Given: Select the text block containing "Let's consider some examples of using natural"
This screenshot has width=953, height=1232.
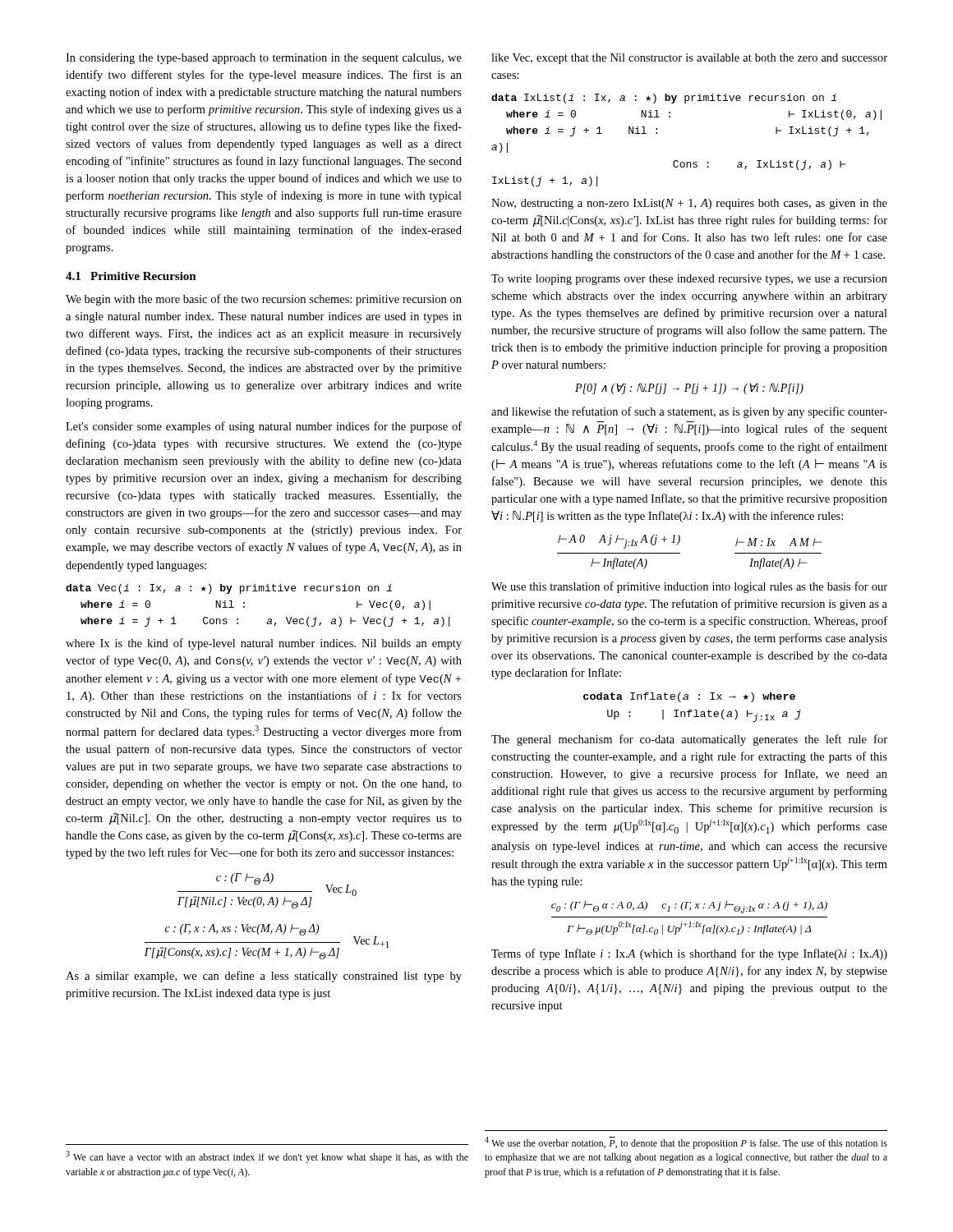Looking at the screenshot, I should (x=264, y=496).
